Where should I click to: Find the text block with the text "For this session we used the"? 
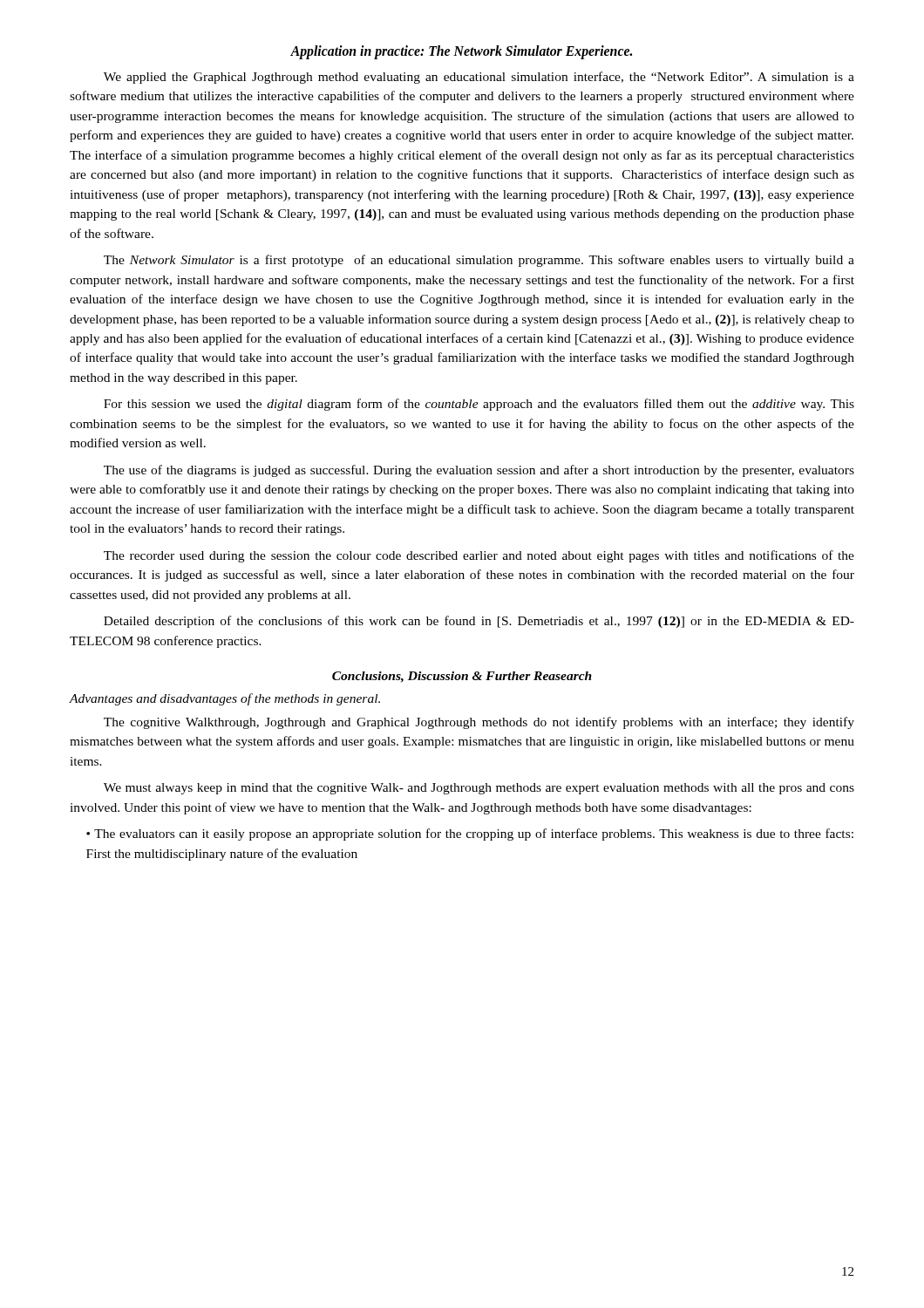462,424
